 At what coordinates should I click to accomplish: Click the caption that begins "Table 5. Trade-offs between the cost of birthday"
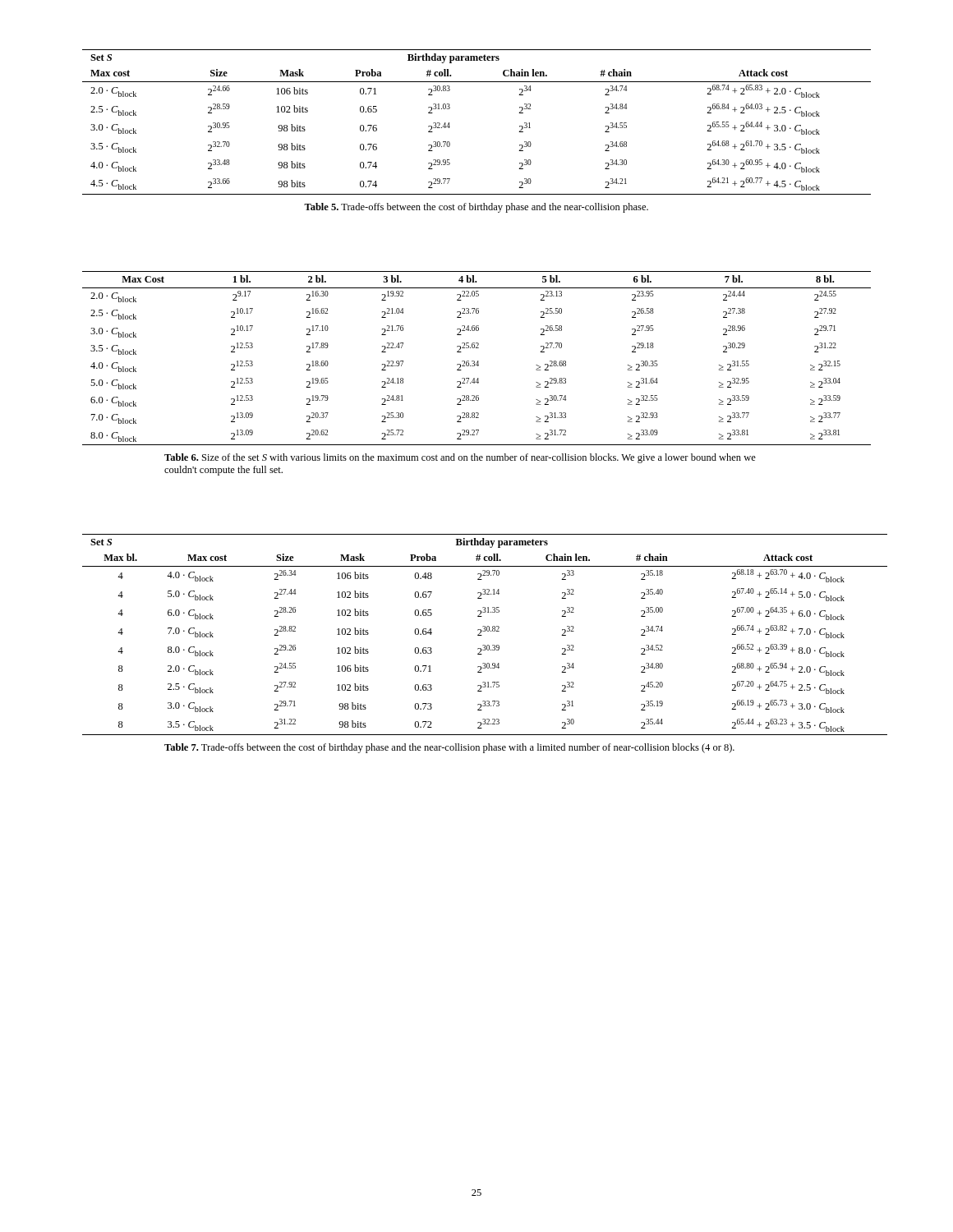pyautogui.click(x=476, y=207)
